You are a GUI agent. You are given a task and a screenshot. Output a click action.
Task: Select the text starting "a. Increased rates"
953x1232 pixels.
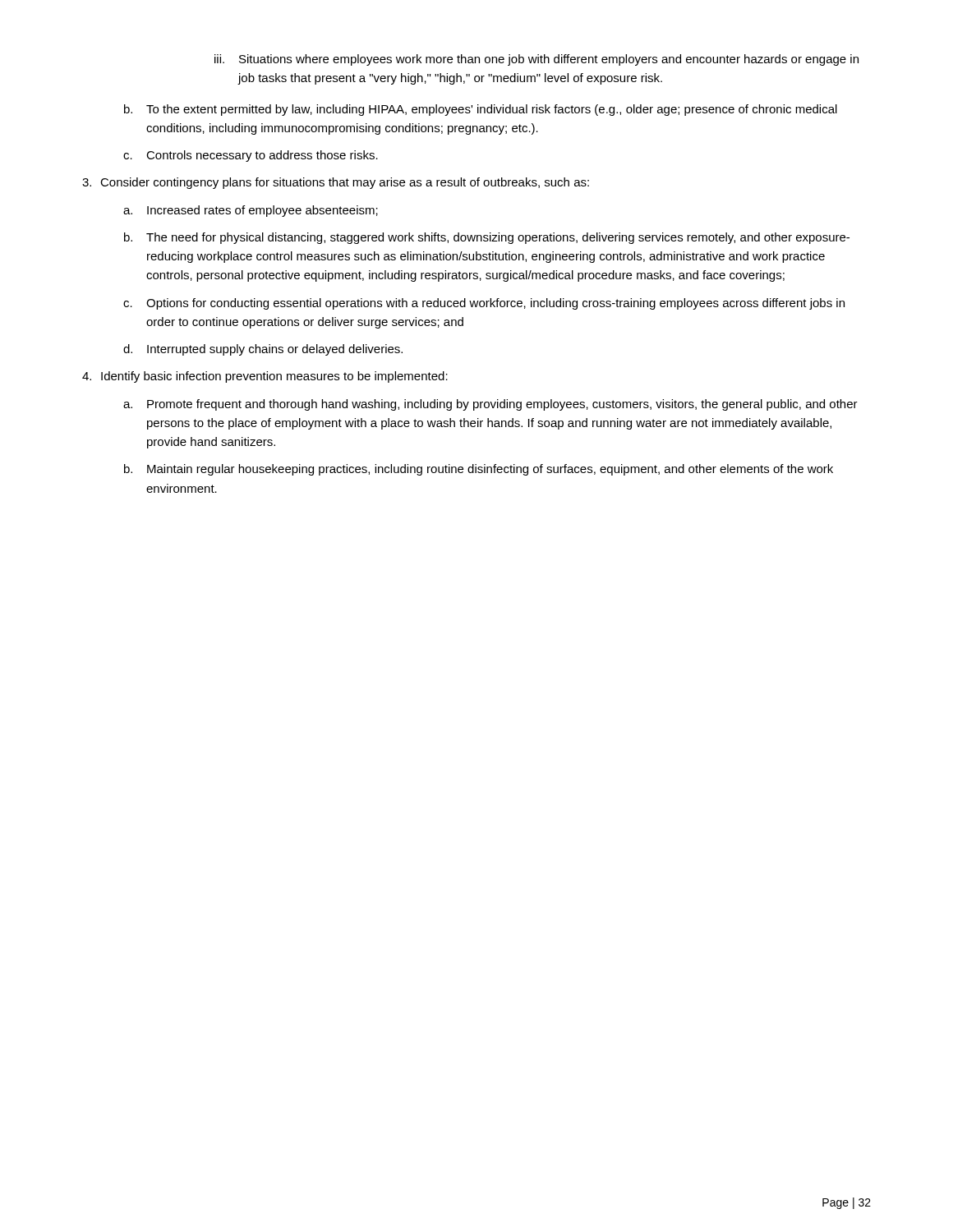(x=251, y=211)
